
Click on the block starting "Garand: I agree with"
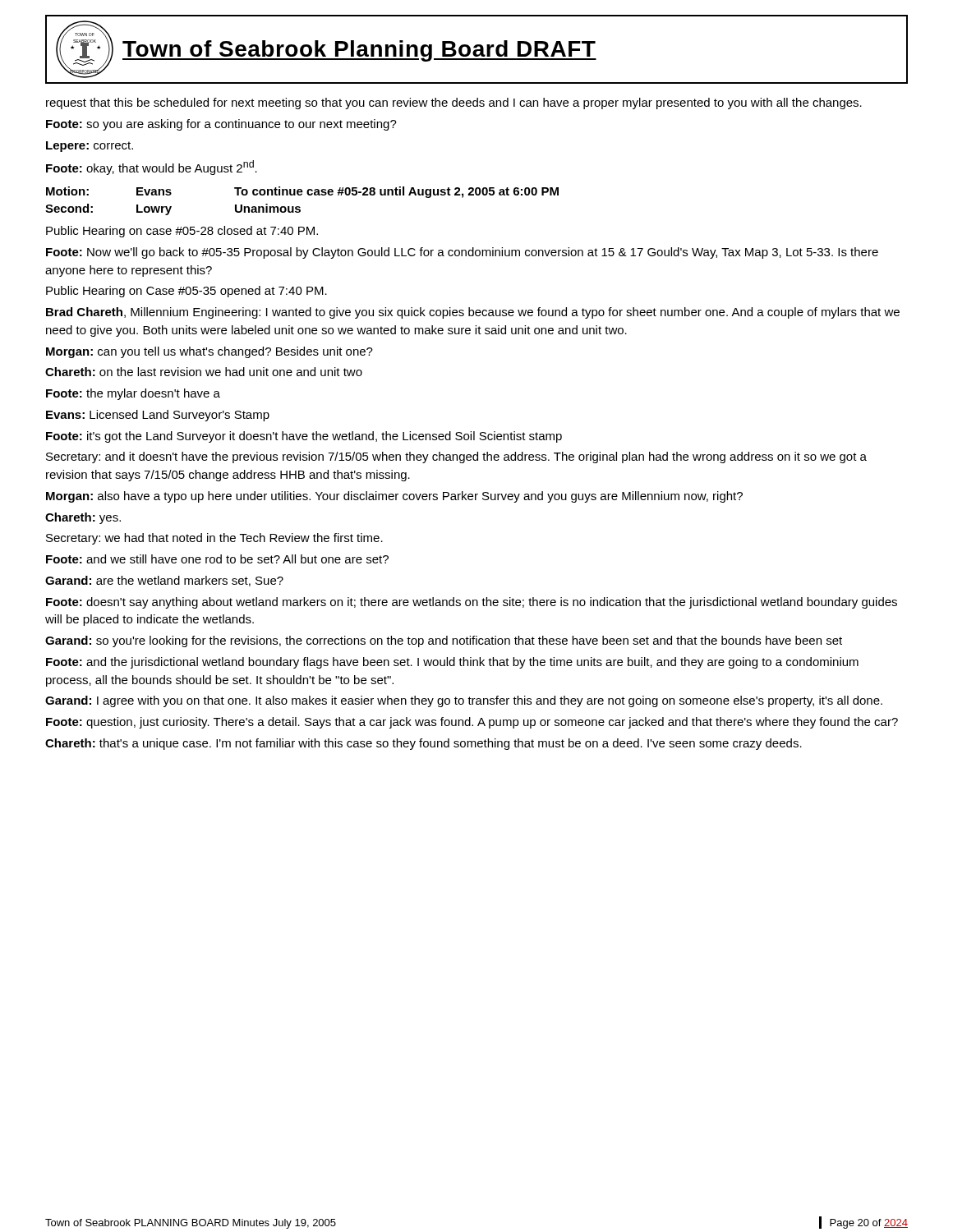pos(464,700)
